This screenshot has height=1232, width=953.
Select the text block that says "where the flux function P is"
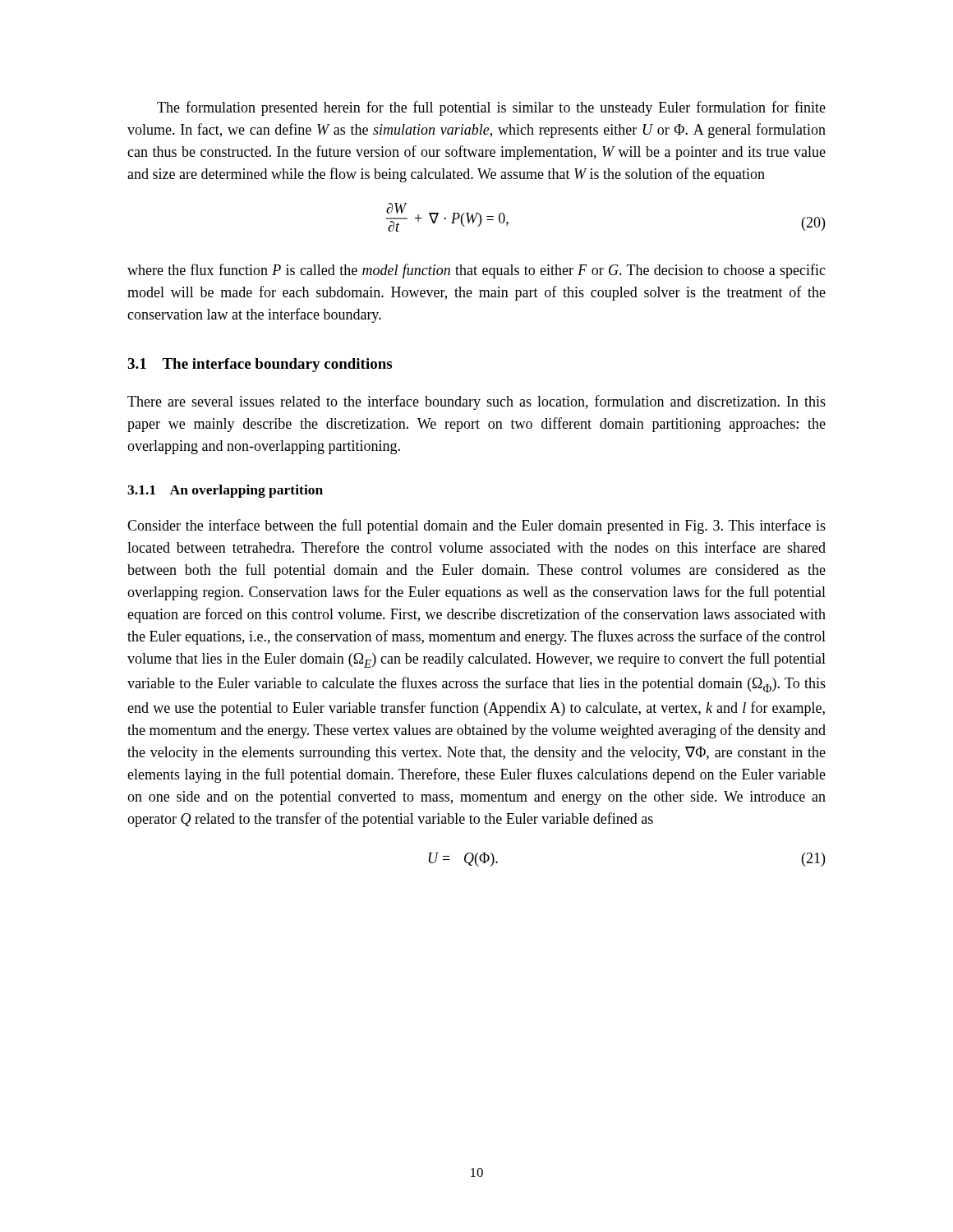476,293
